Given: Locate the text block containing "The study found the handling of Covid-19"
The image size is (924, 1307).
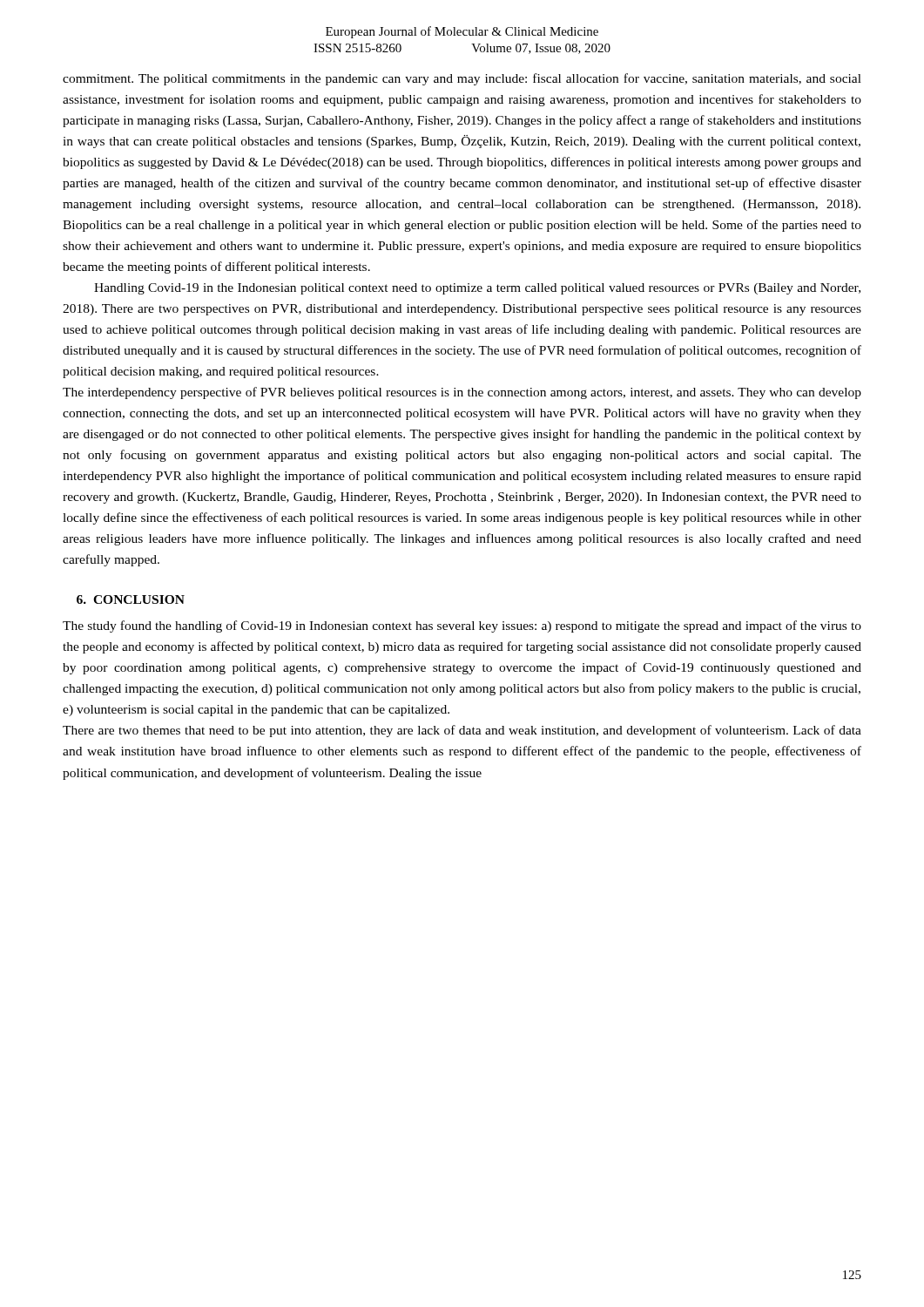Looking at the screenshot, I should (462, 668).
